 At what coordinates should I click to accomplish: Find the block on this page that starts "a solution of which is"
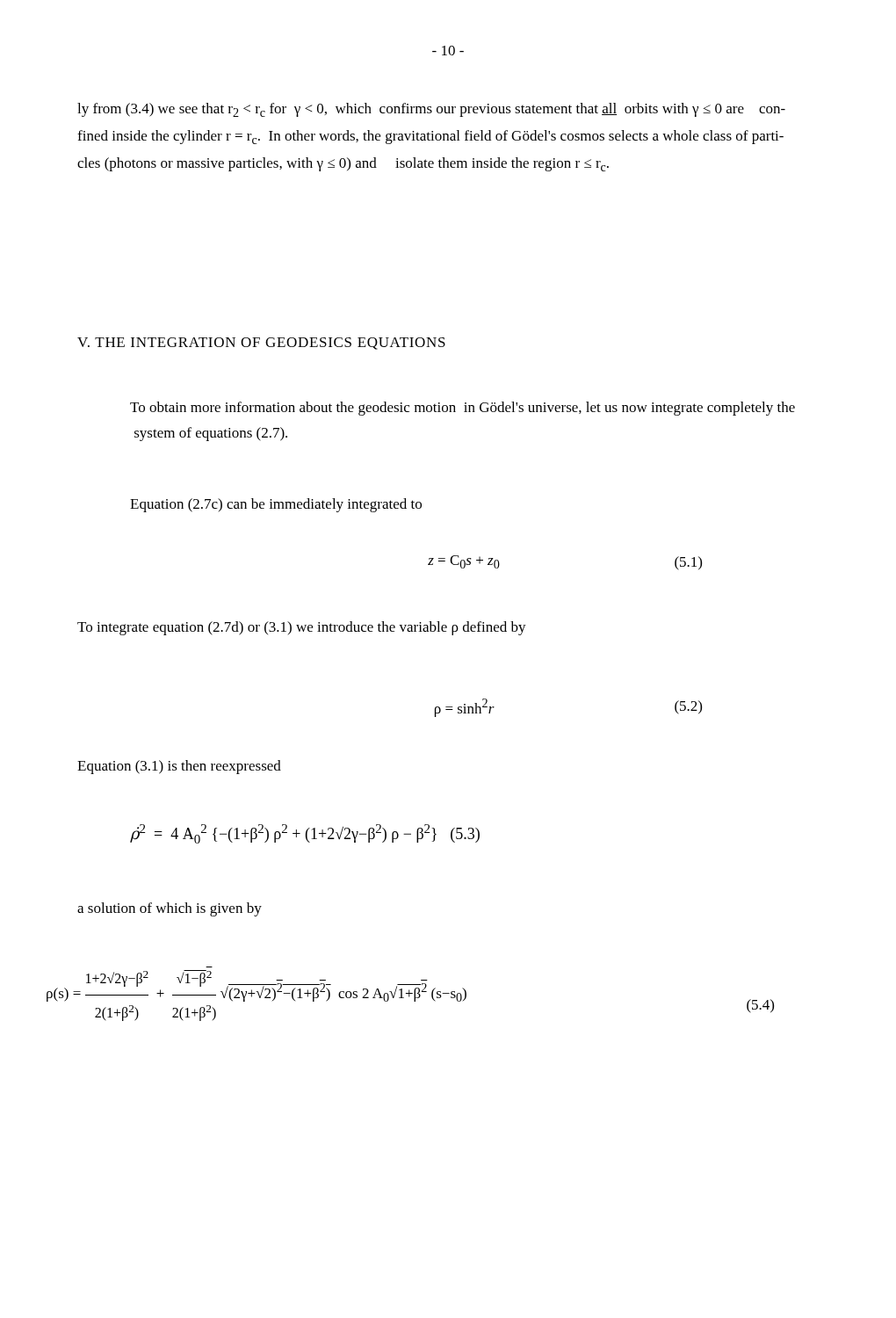pos(169,908)
